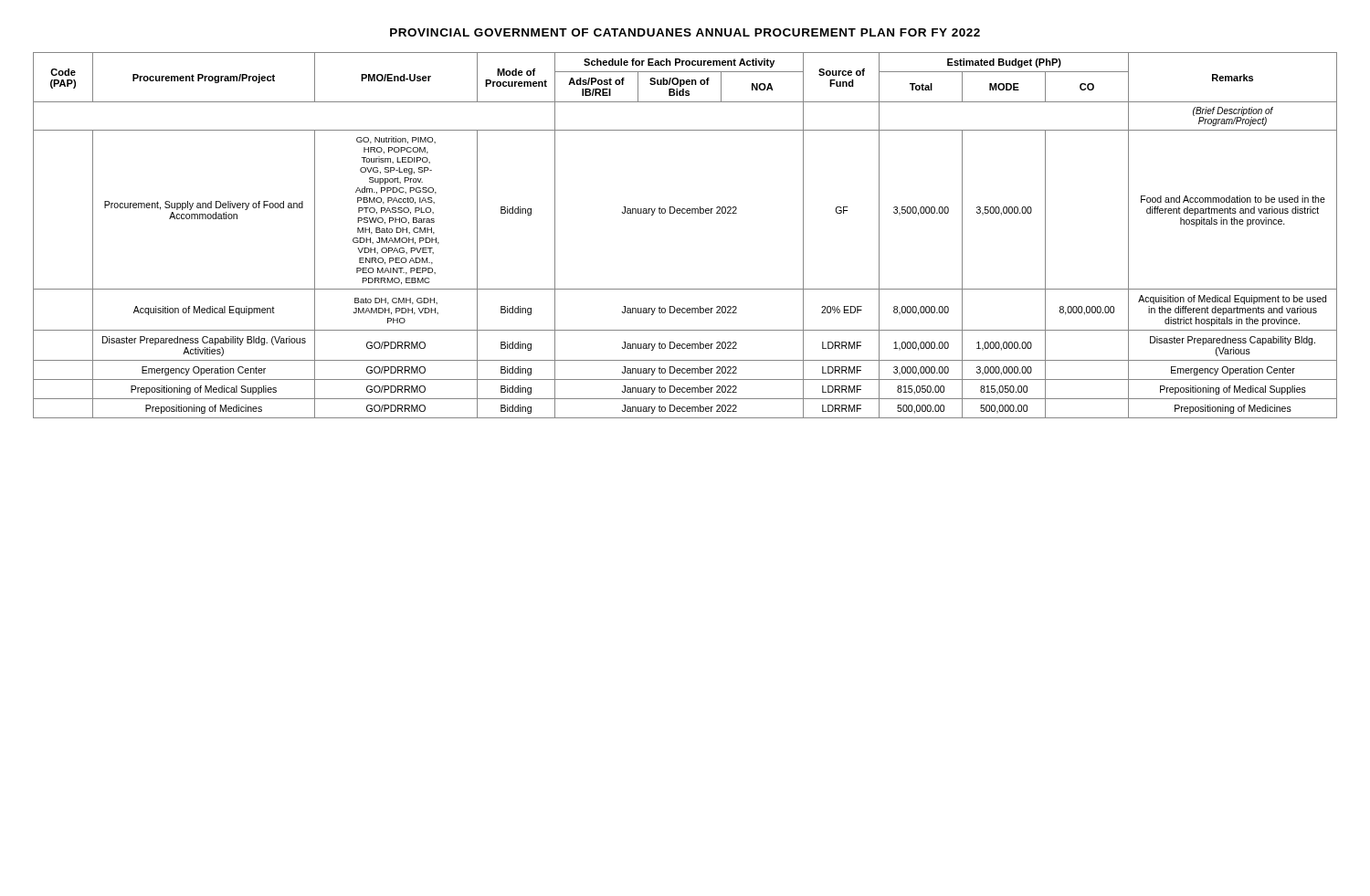Find the table that mentions "Sub/Open of Bids"
Image resolution: width=1370 pixels, height=896 pixels.
click(x=685, y=235)
